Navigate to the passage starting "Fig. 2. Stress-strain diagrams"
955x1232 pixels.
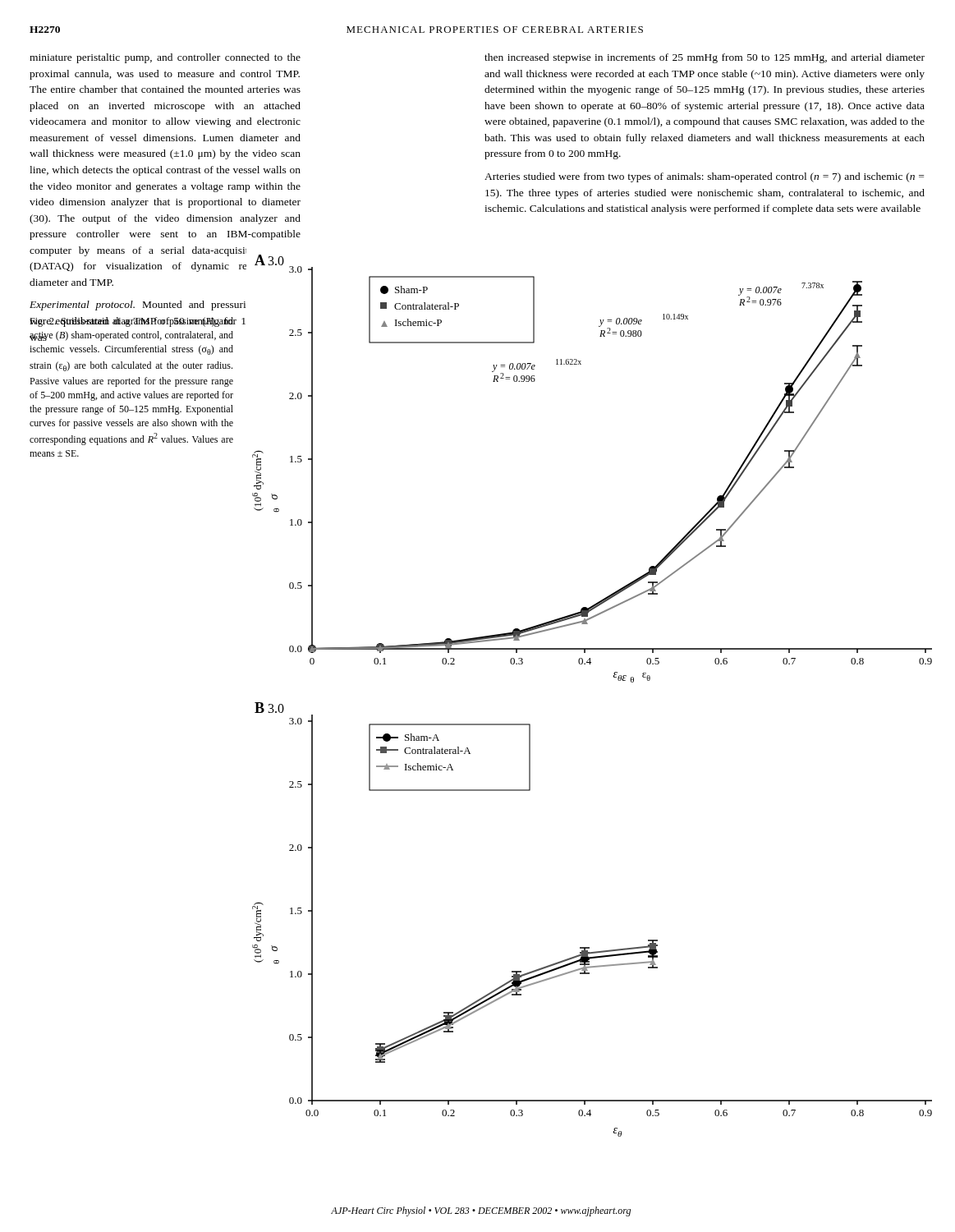click(131, 387)
